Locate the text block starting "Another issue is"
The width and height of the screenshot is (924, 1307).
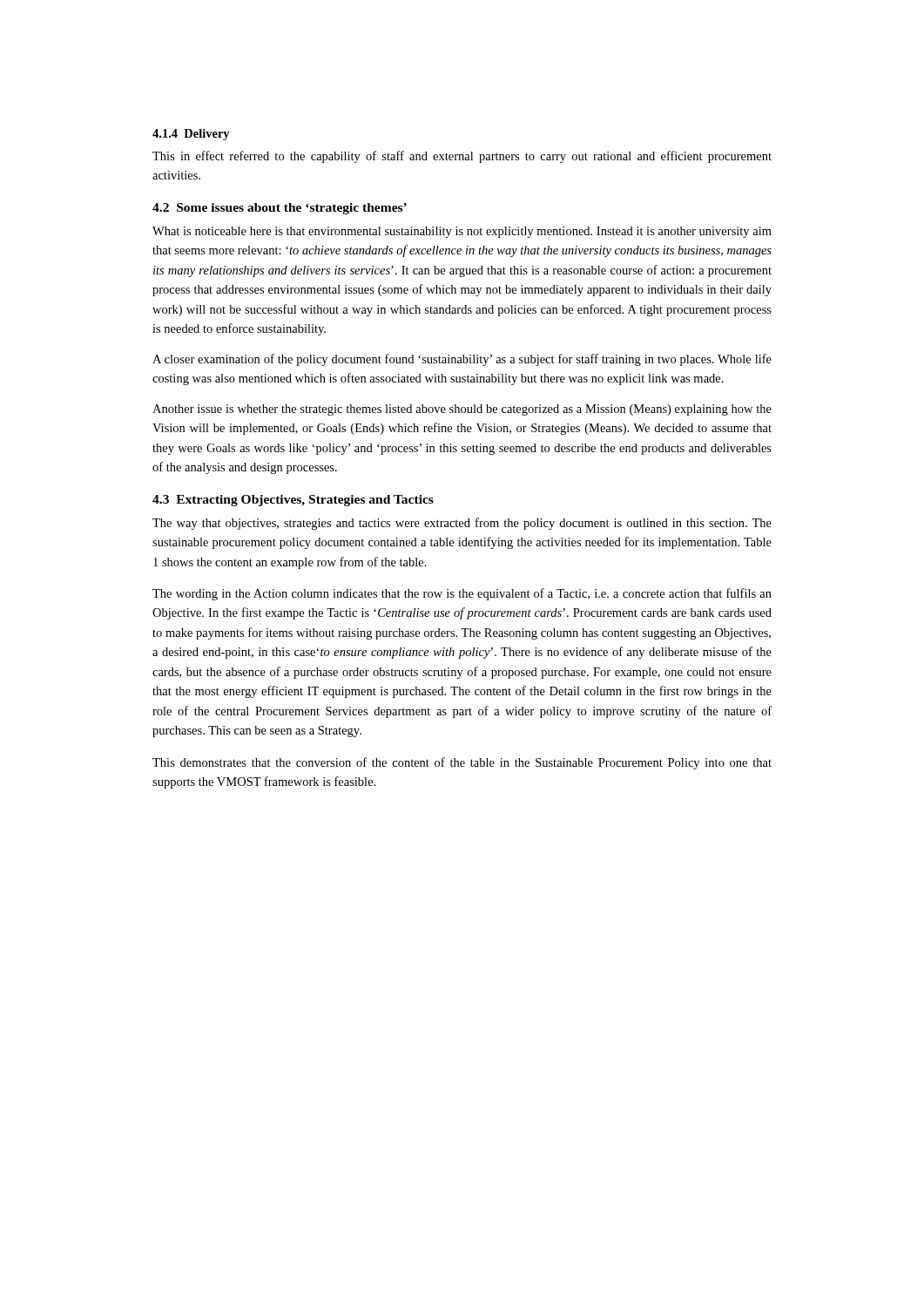(462, 438)
